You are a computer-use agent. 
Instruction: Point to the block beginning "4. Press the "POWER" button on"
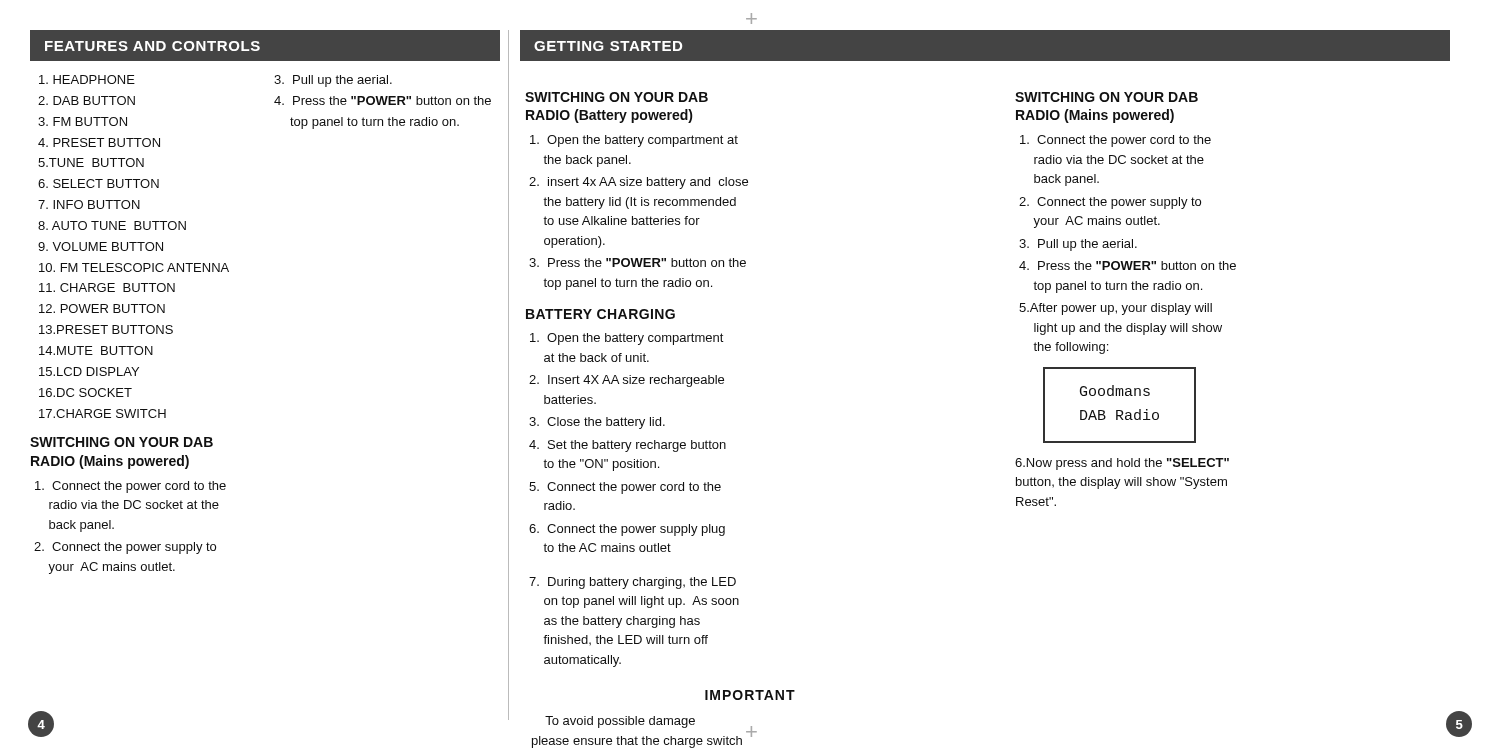pyautogui.click(x=1128, y=276)
